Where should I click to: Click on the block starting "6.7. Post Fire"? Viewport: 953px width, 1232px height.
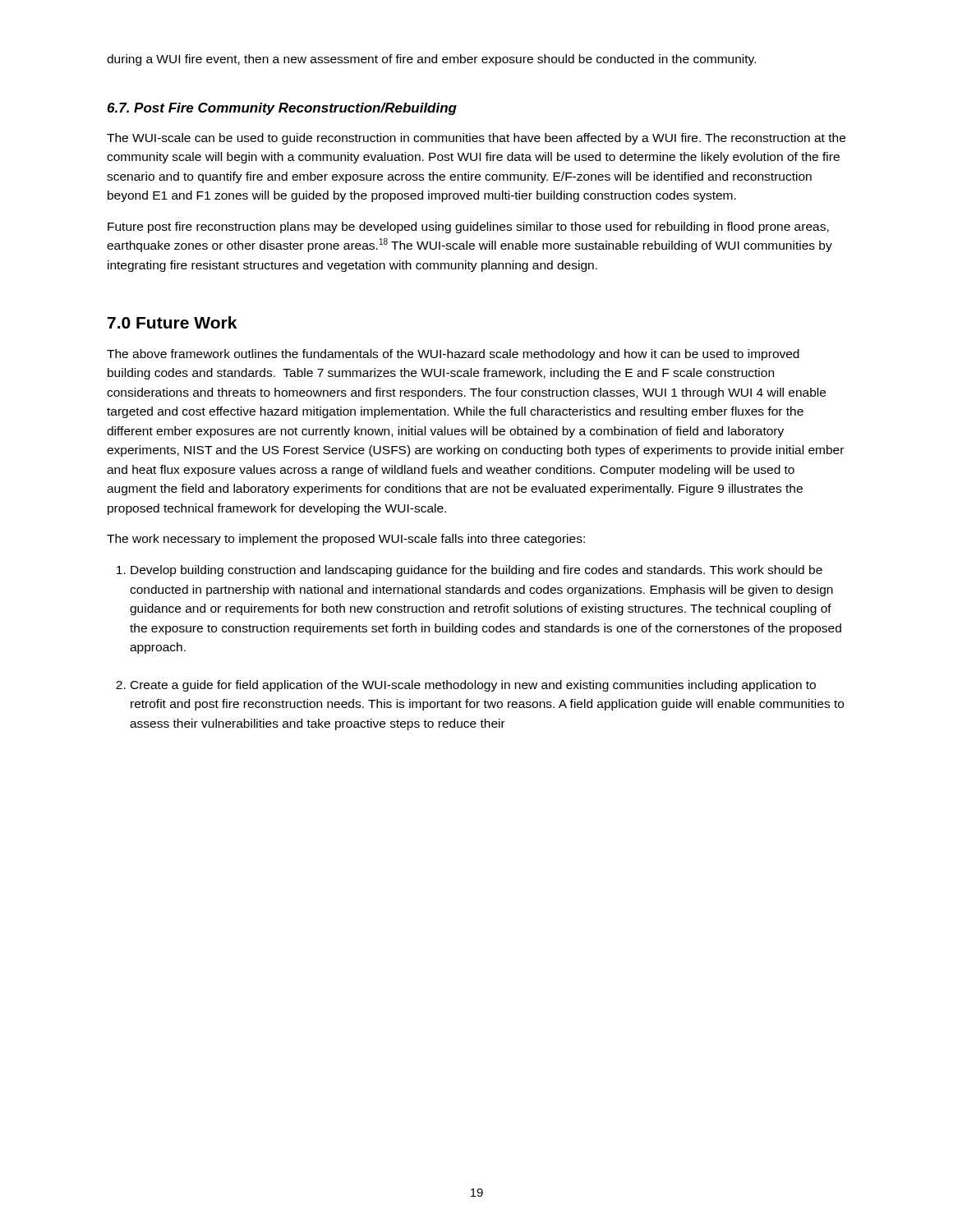(x=282, y=108)
